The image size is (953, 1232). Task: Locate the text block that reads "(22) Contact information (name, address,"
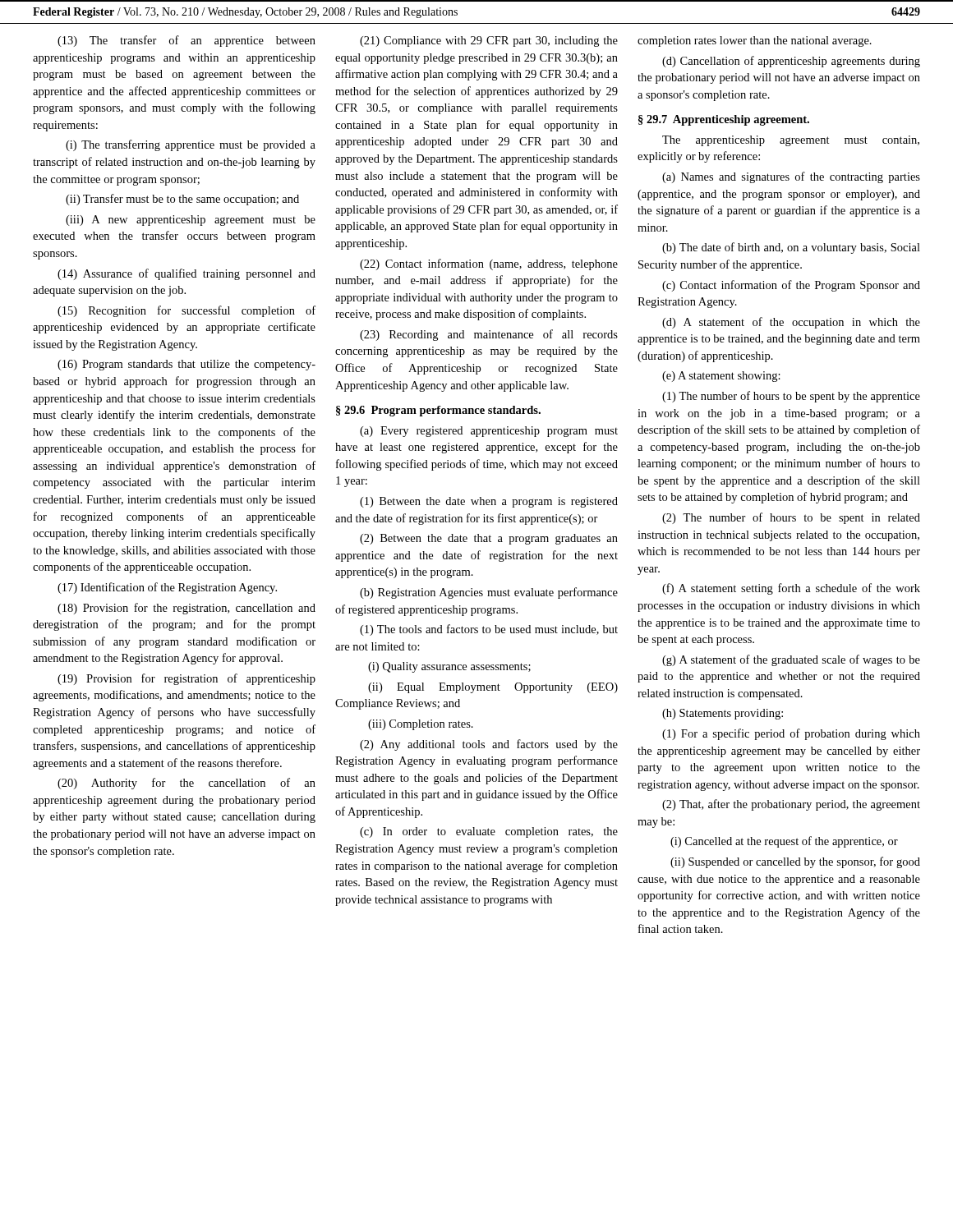476,289
